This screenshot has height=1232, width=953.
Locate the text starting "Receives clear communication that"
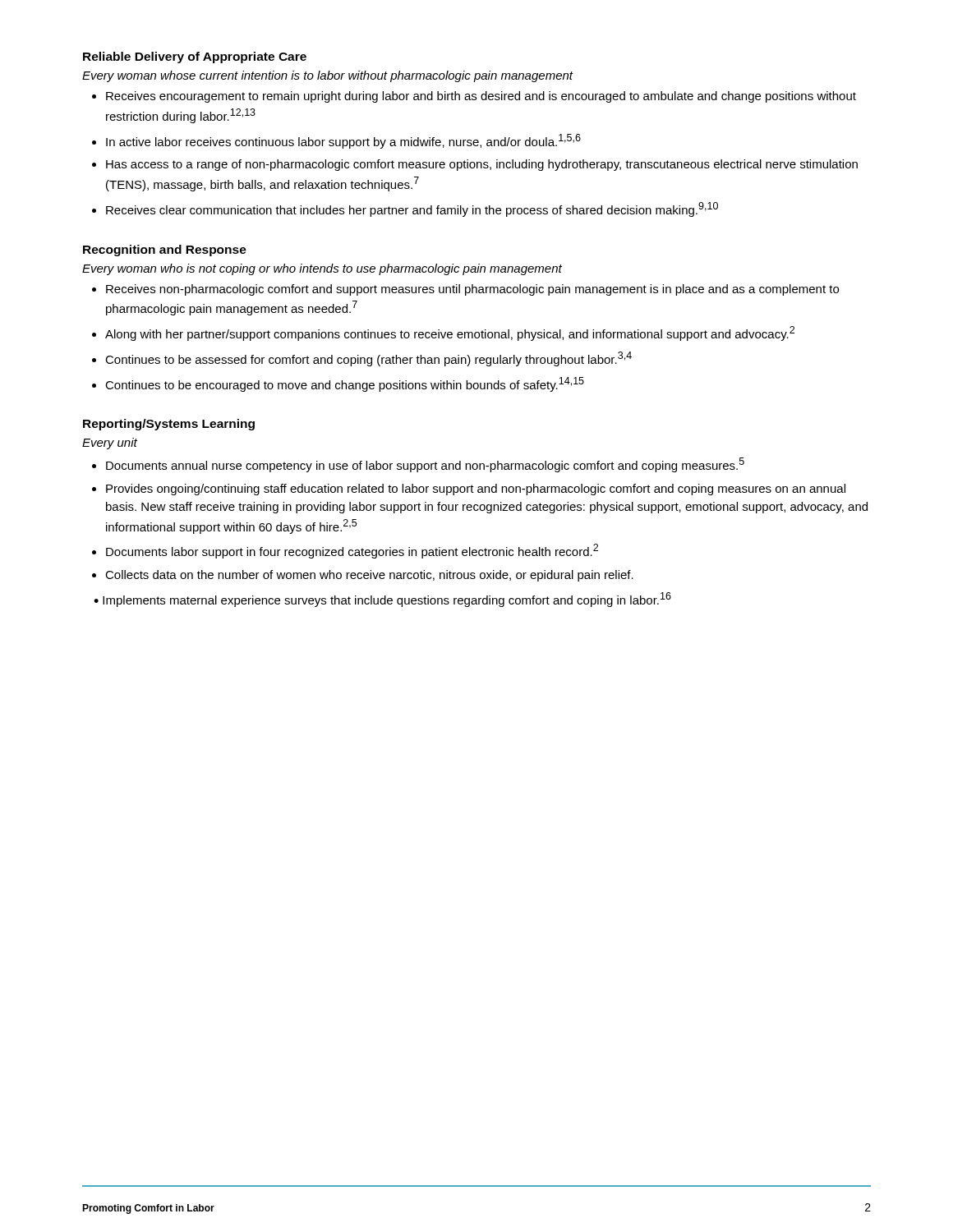point(412,208)
